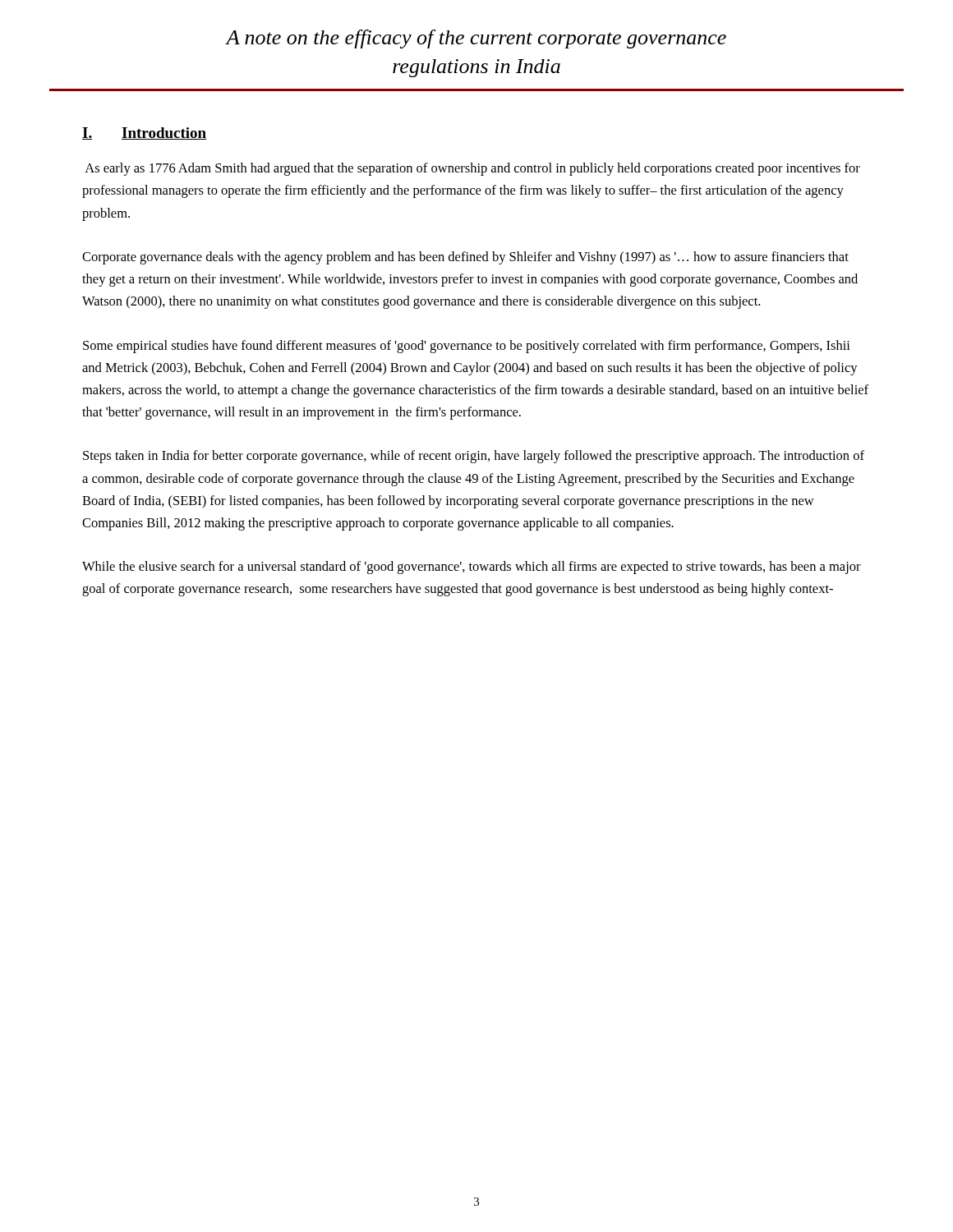The image size is (953, 1232).
Task: Point to the element starting "Steps taken in India for"
Action: (473, 489)
